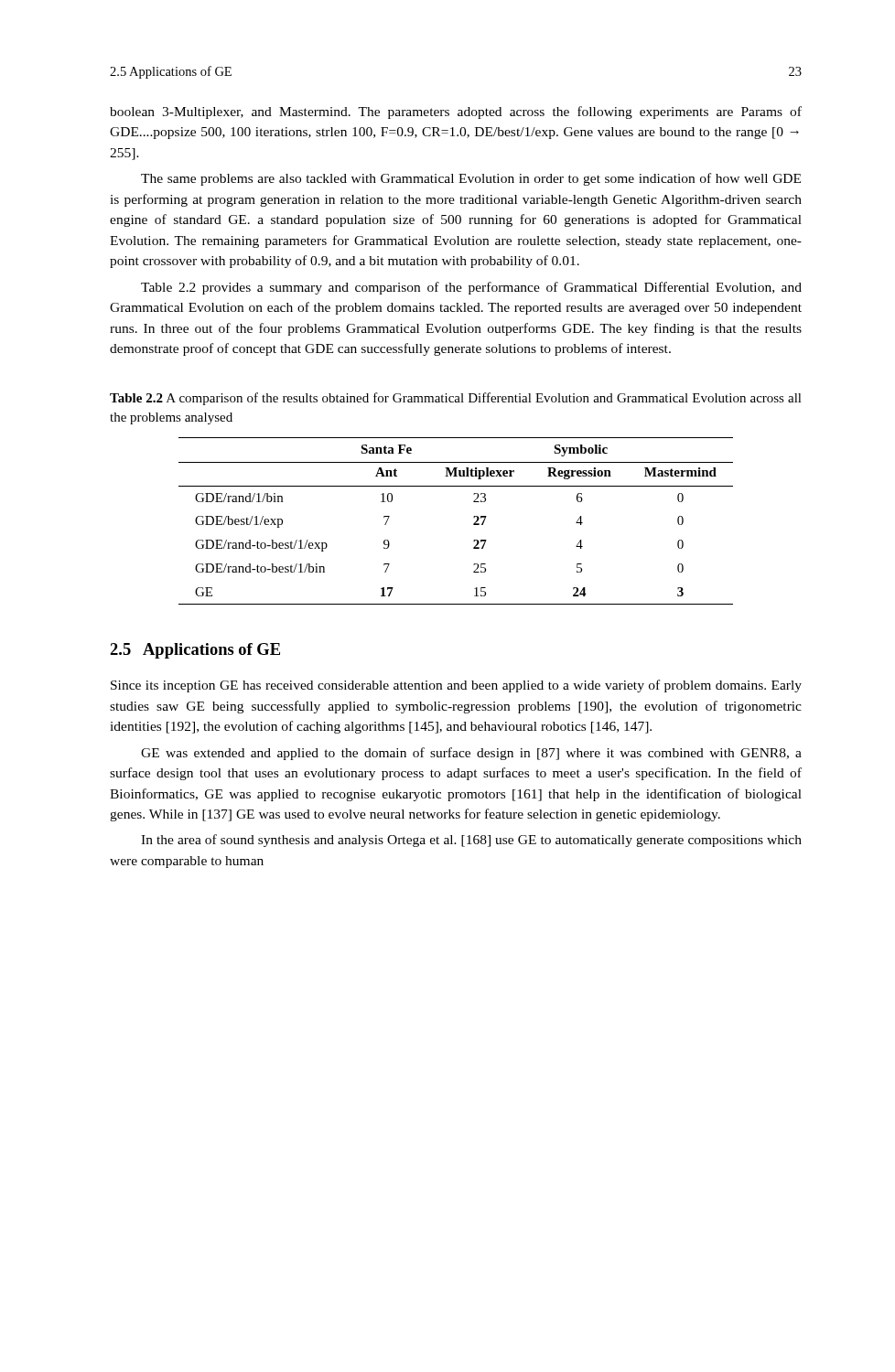The height and width of the screenshot is (1372, 895).
Task: Locate the text block starting "2.5 Applications of"
Action: pos(195,650)
